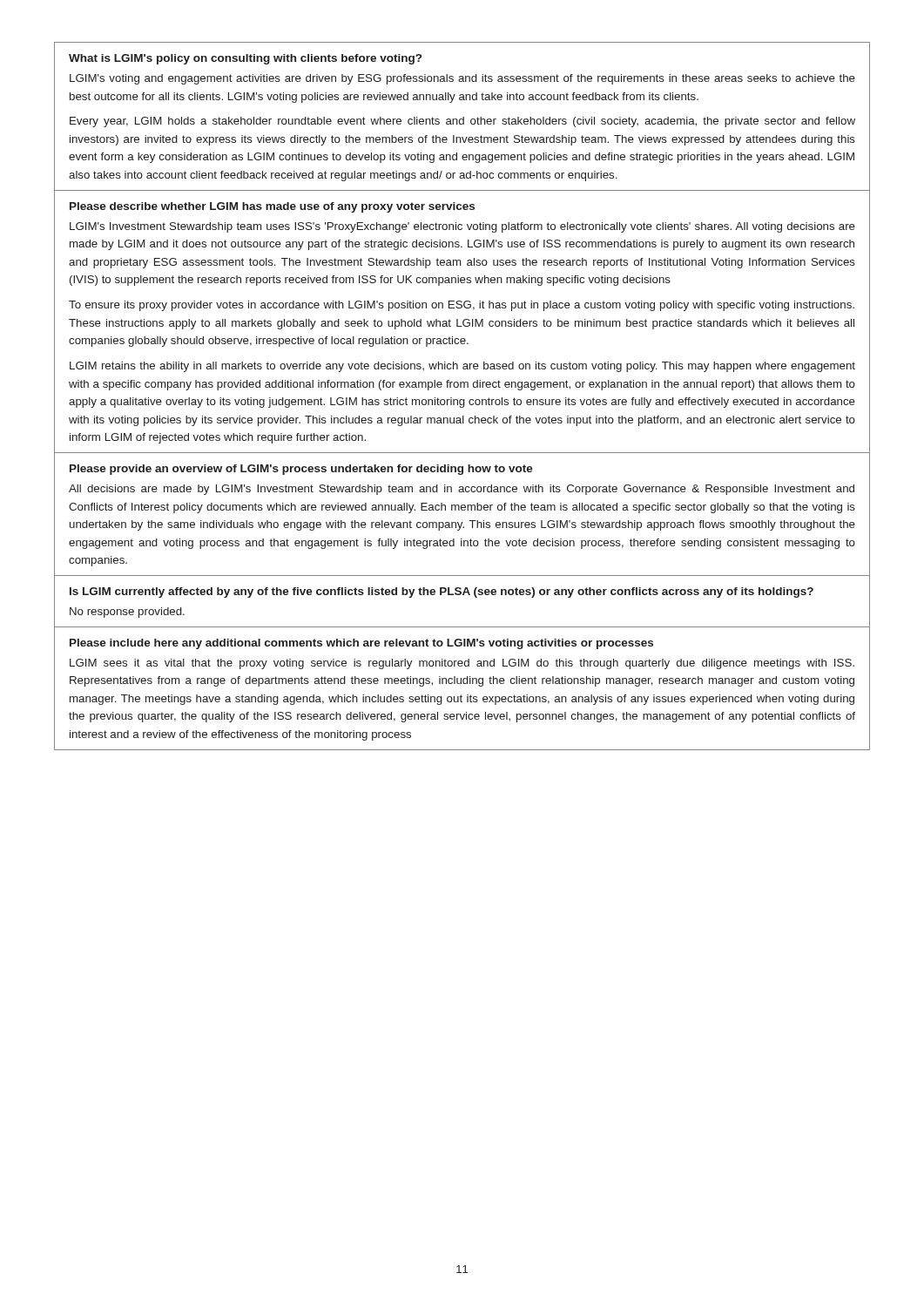This screenshot has width=924, height=1307.
Task: Point to the block starting "All decisions are made by LGIM's"
Action: point(462,524)
